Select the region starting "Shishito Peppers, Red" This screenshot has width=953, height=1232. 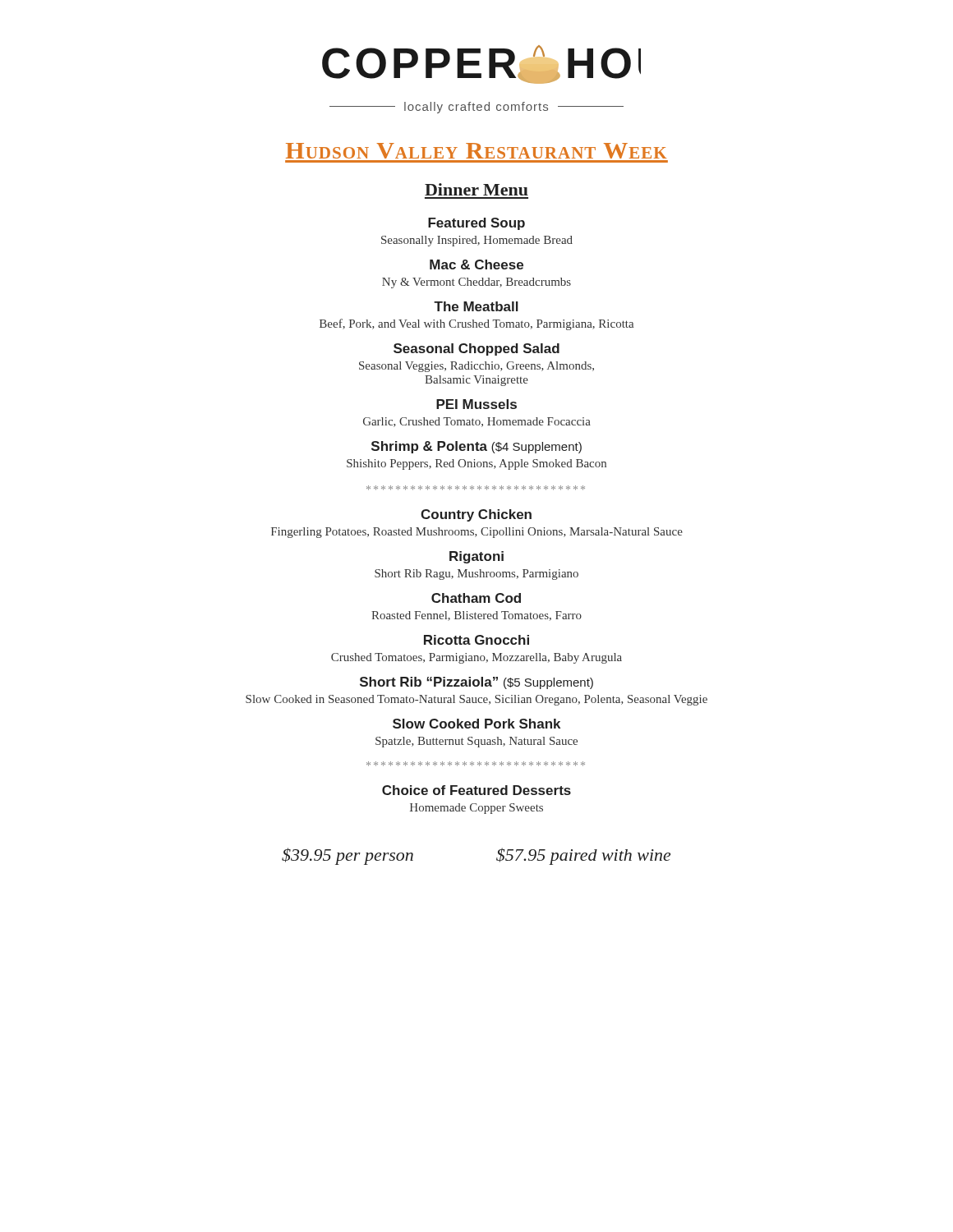point(476,463)
